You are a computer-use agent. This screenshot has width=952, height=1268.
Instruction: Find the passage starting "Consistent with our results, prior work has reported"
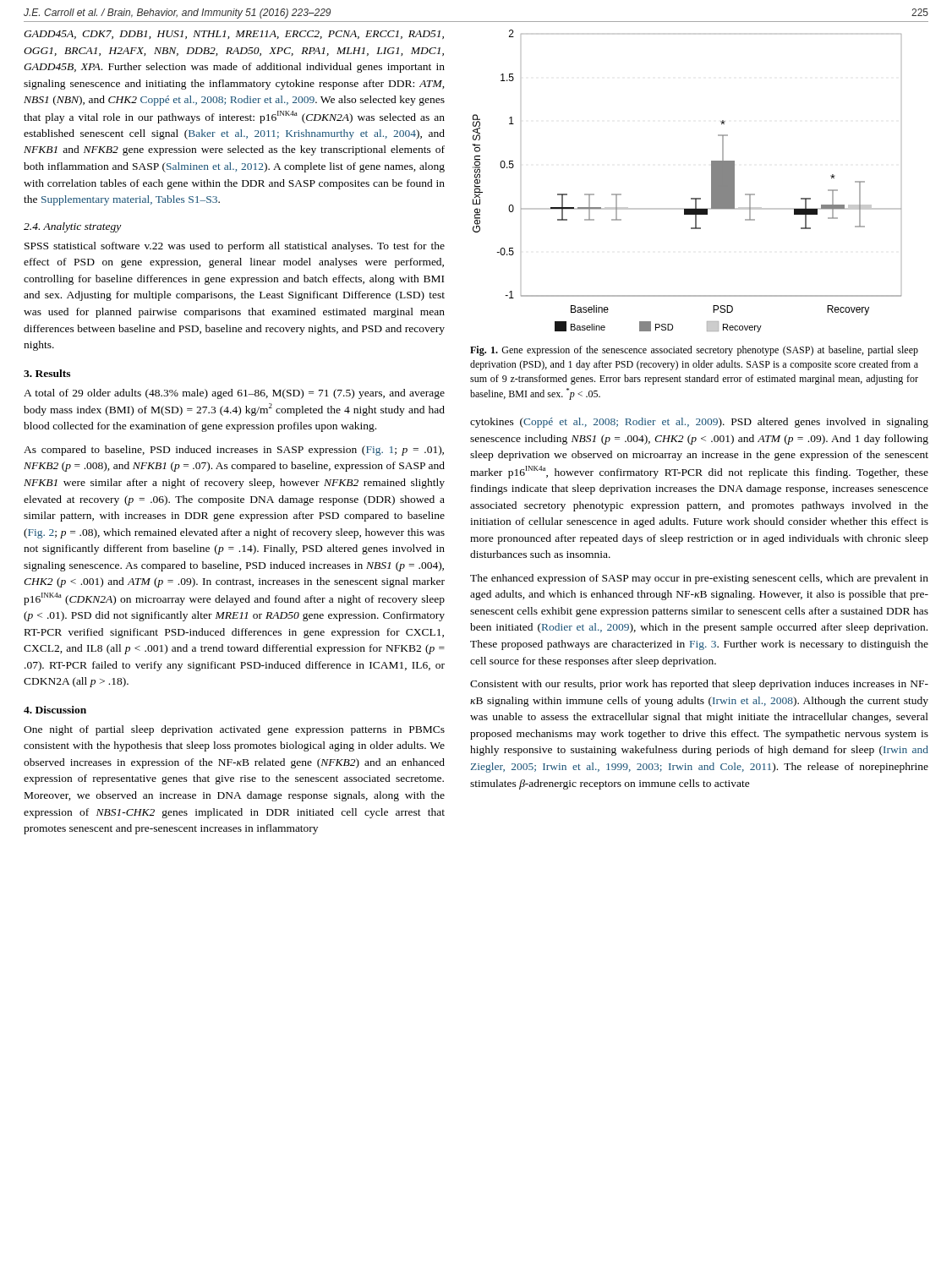[699, 733]
